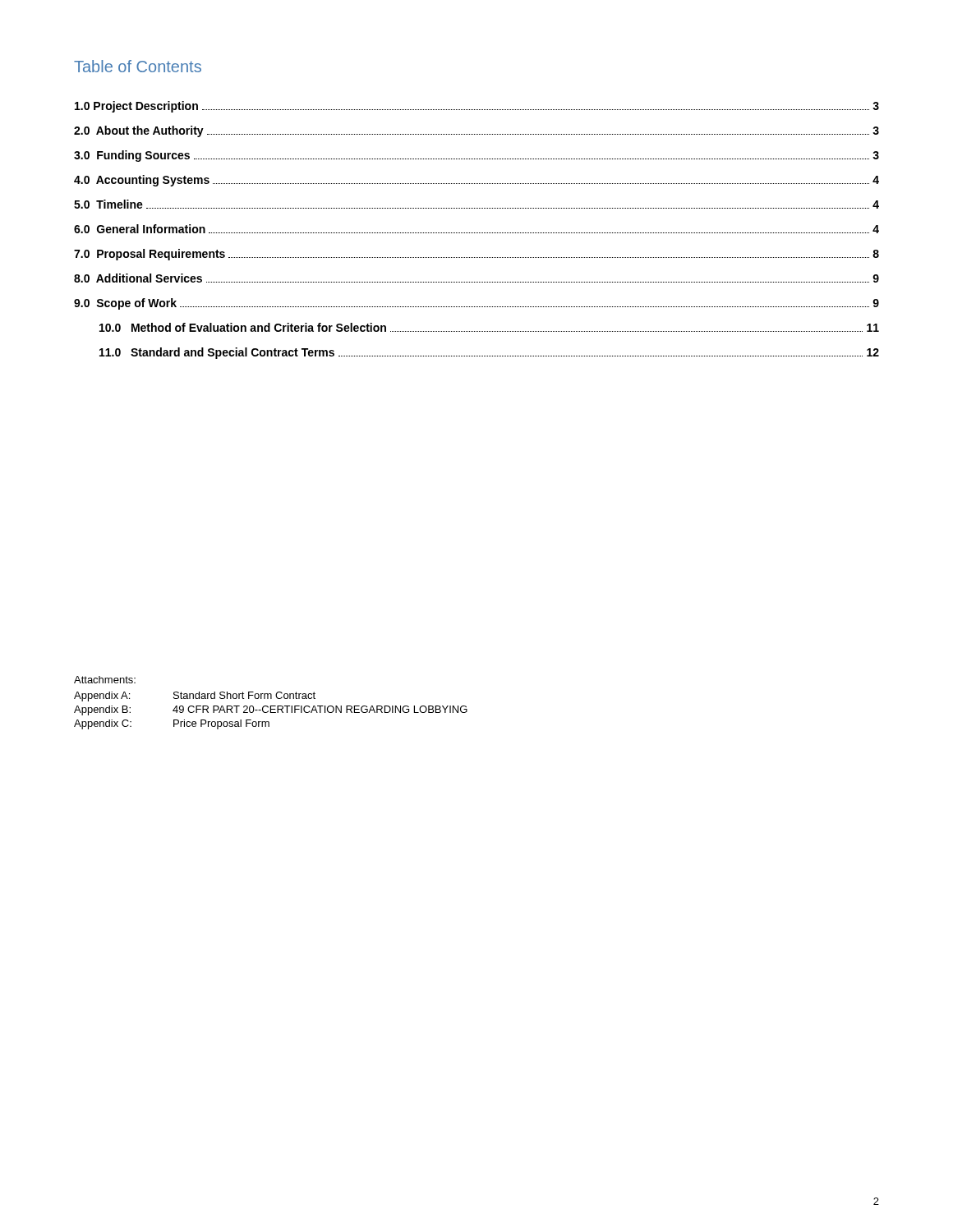
Task: Find the list item containing "5.0 Timeline 4"
Action: point(476,205)
